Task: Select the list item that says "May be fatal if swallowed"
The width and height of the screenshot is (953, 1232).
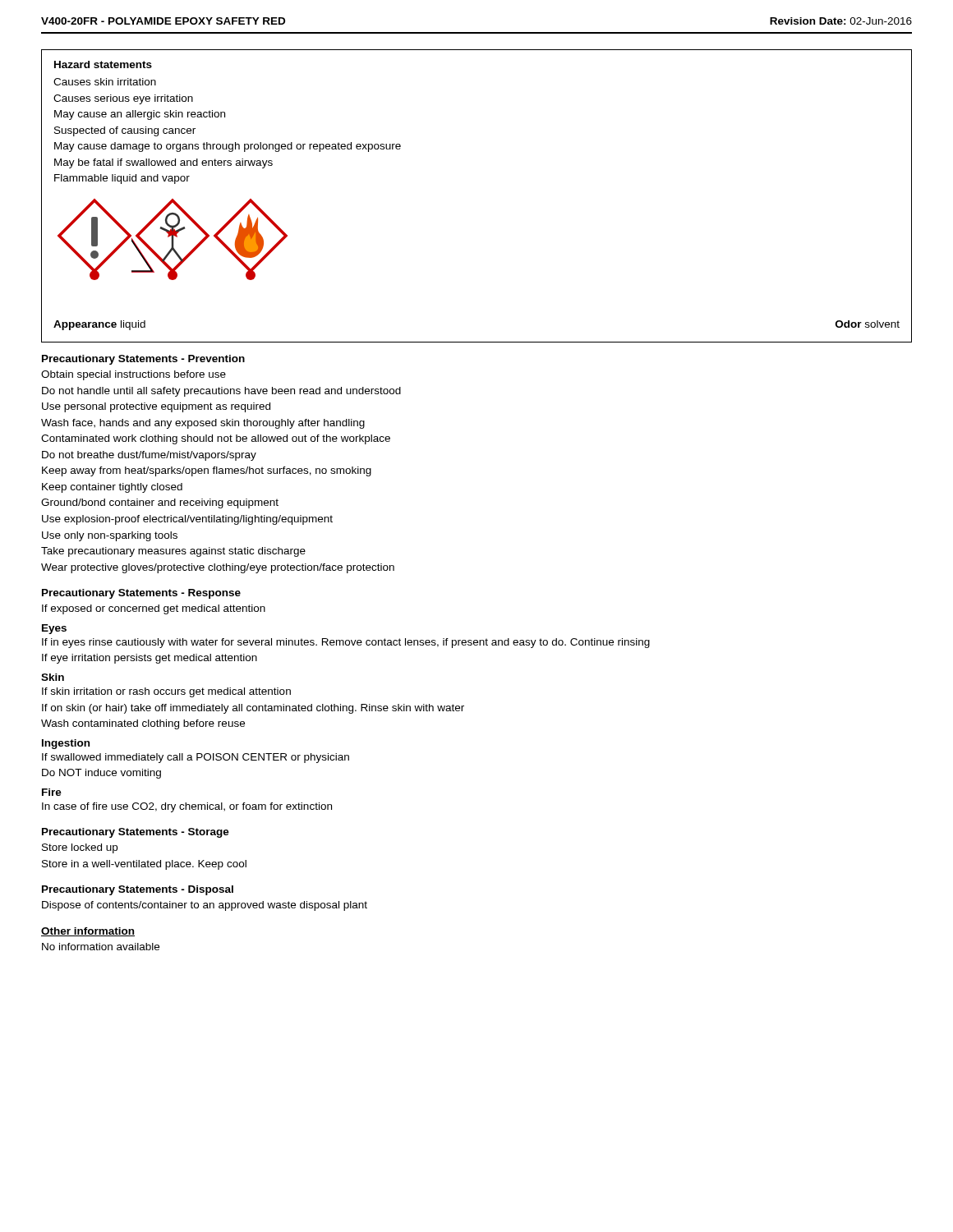Action: [x=163, y=162]
